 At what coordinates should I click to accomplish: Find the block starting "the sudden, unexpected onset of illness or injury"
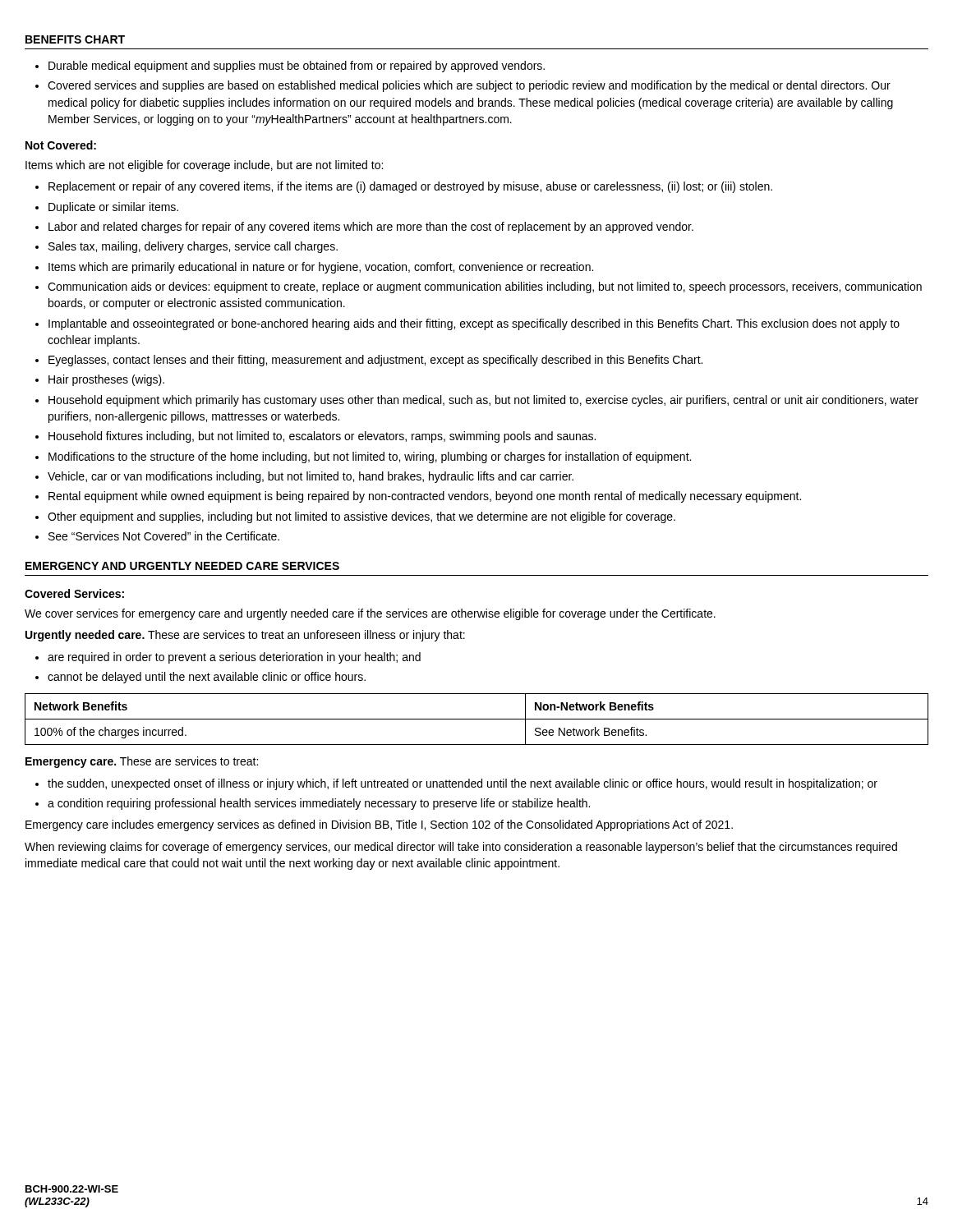click(x=488, y=783)
